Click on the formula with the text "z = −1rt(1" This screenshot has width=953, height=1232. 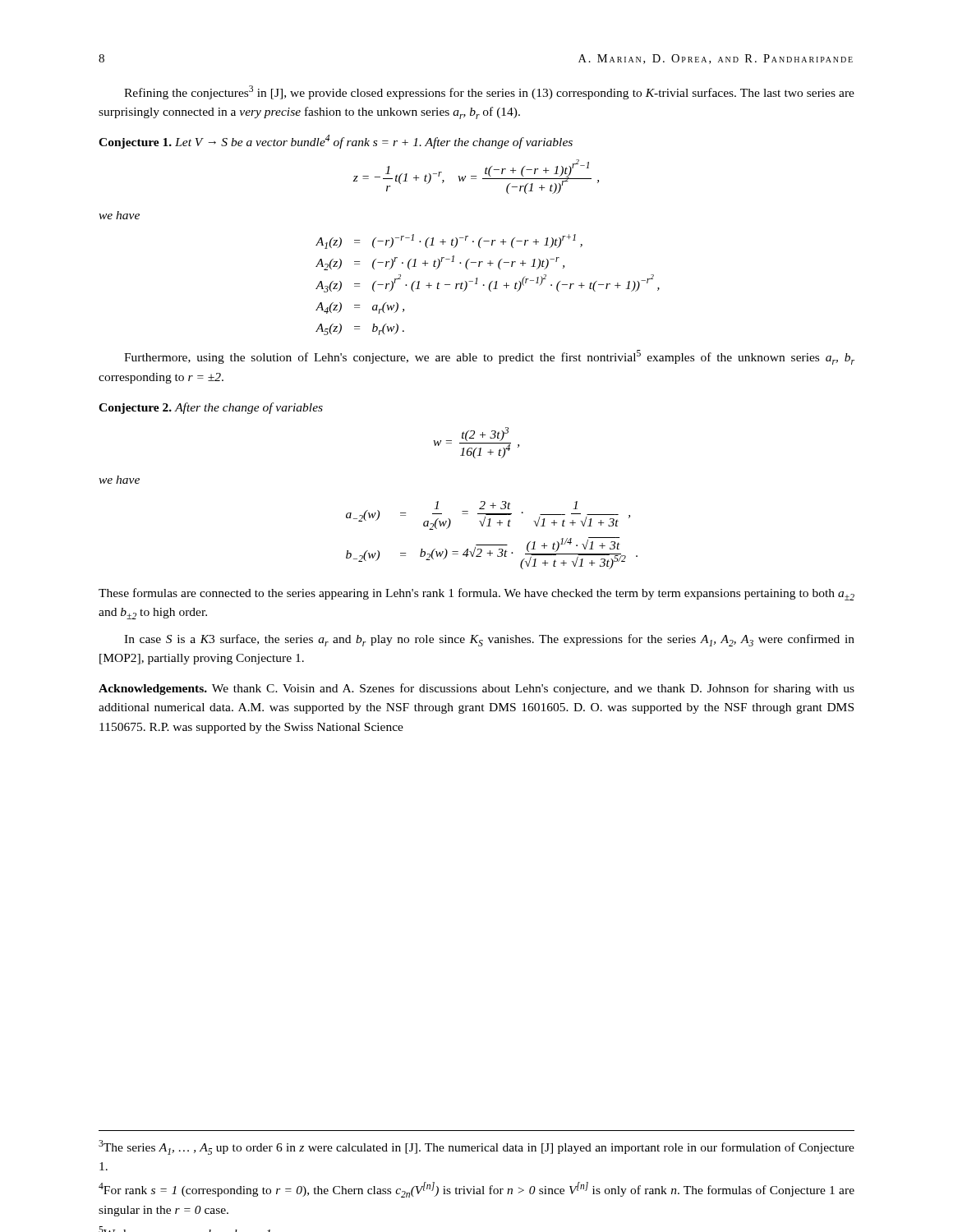(476, 177)
